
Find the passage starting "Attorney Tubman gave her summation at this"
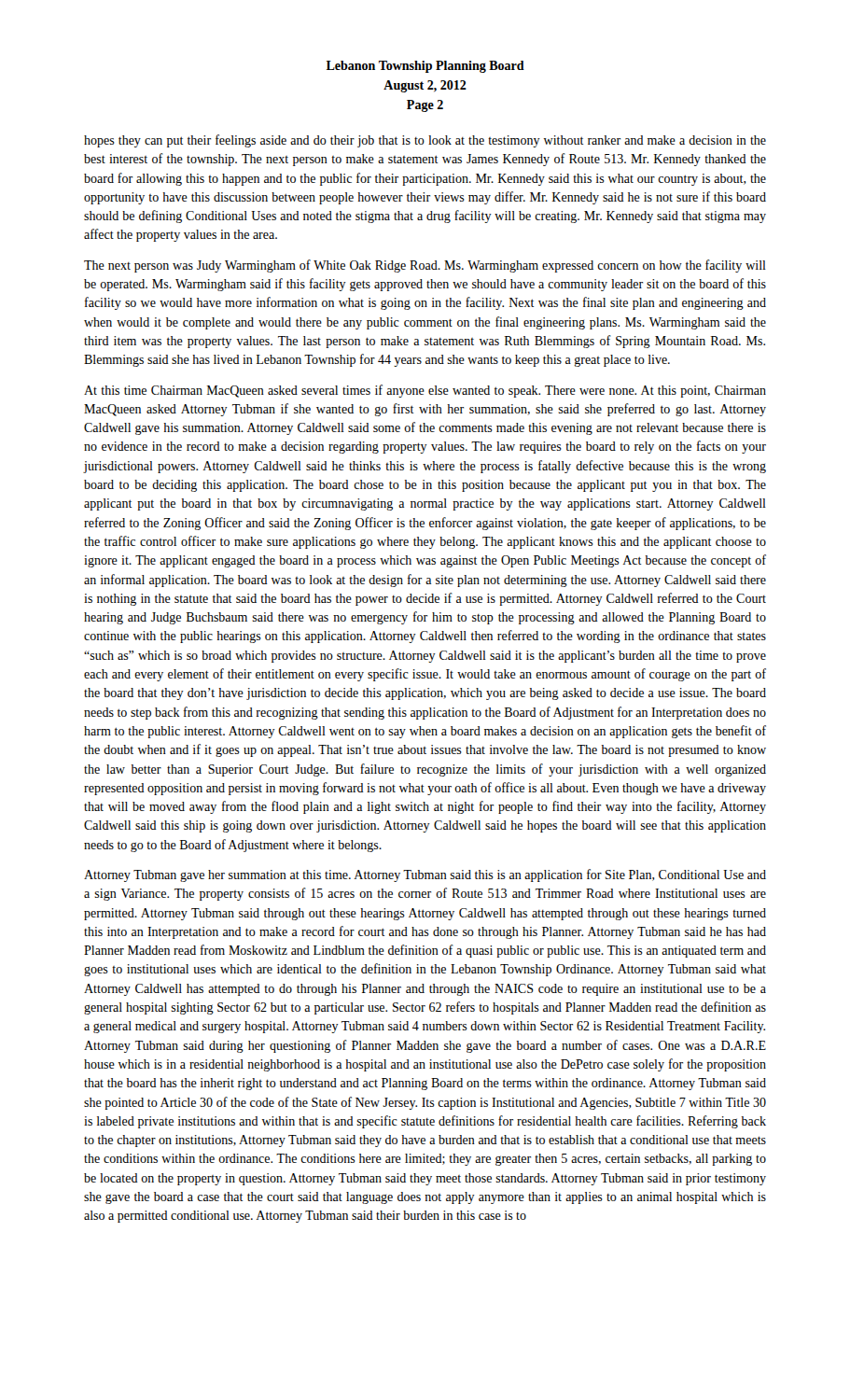click(x=425, y=1046)
